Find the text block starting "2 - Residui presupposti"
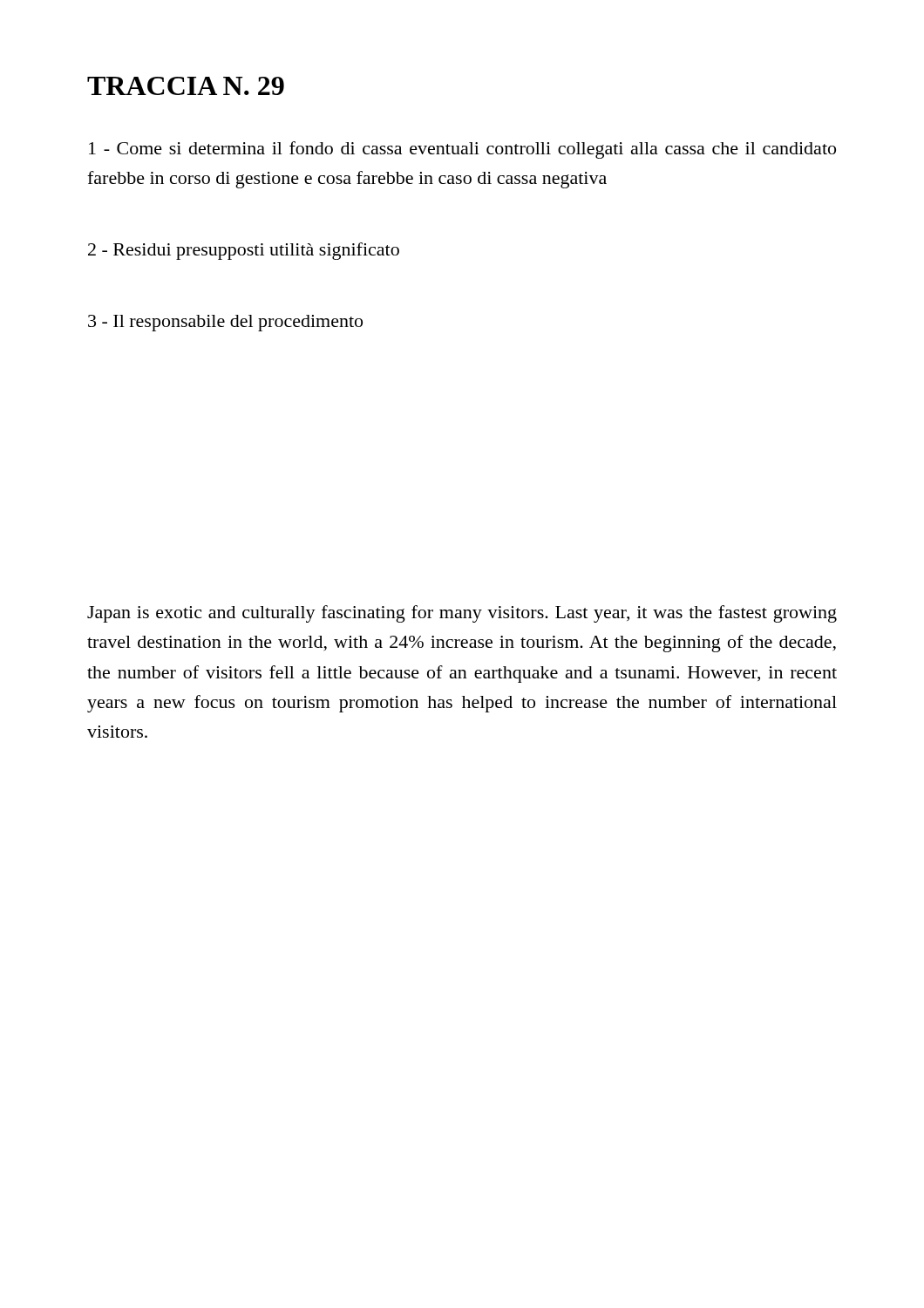Viewport: 924px width, 1308px height. tap(243, 249)
